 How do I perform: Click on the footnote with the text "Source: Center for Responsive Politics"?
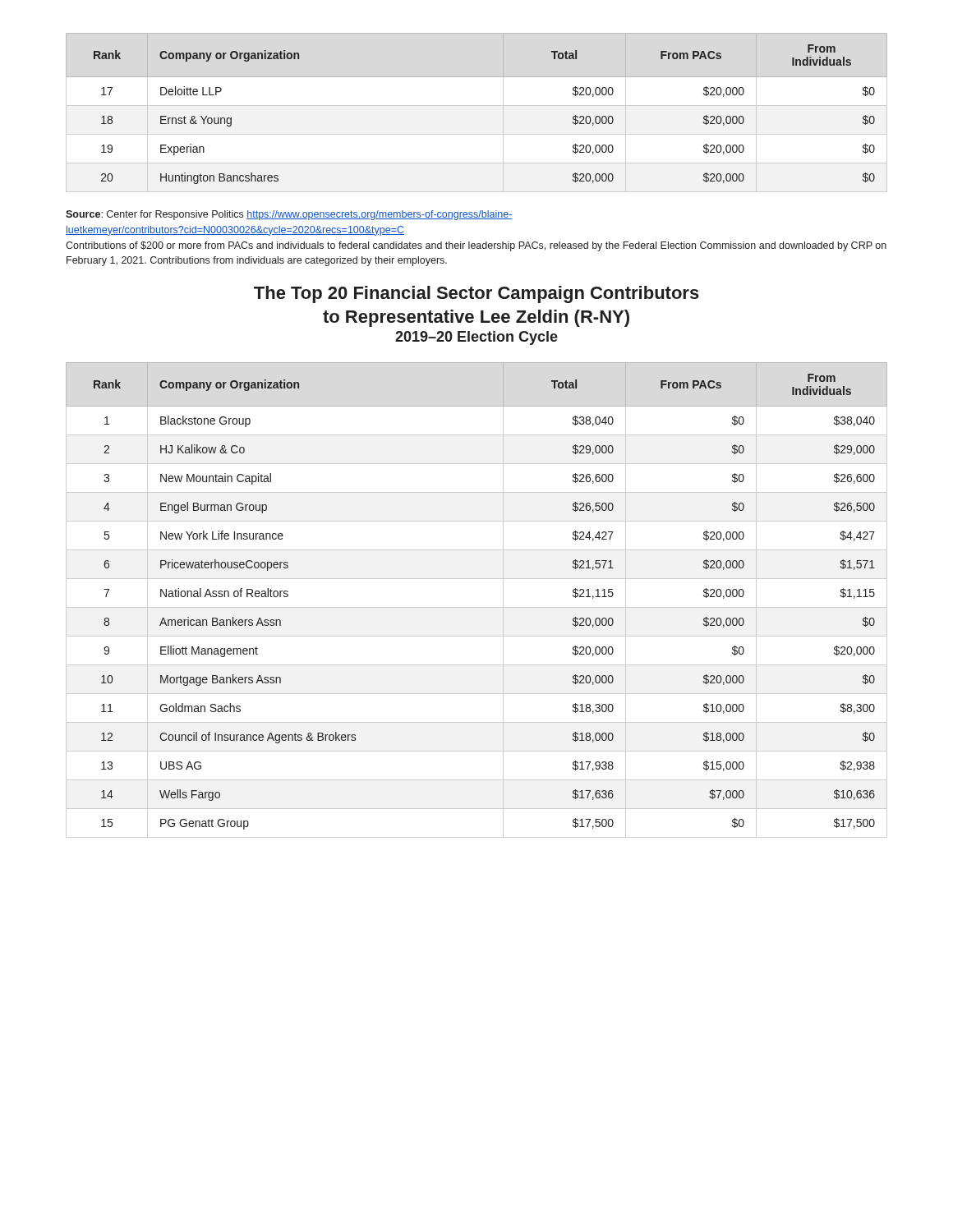point(476,237)
